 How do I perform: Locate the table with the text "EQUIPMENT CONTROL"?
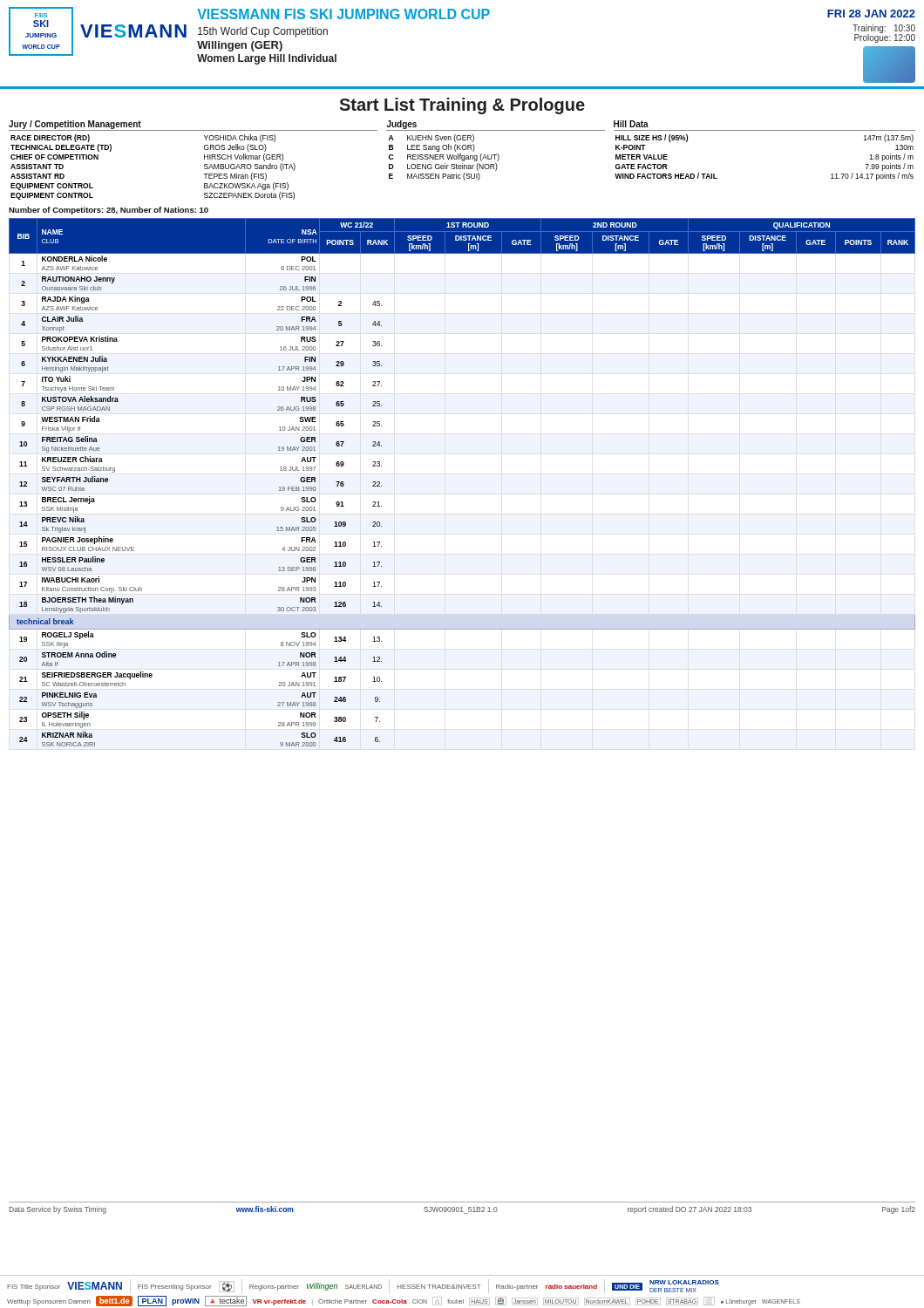(193, 160)
